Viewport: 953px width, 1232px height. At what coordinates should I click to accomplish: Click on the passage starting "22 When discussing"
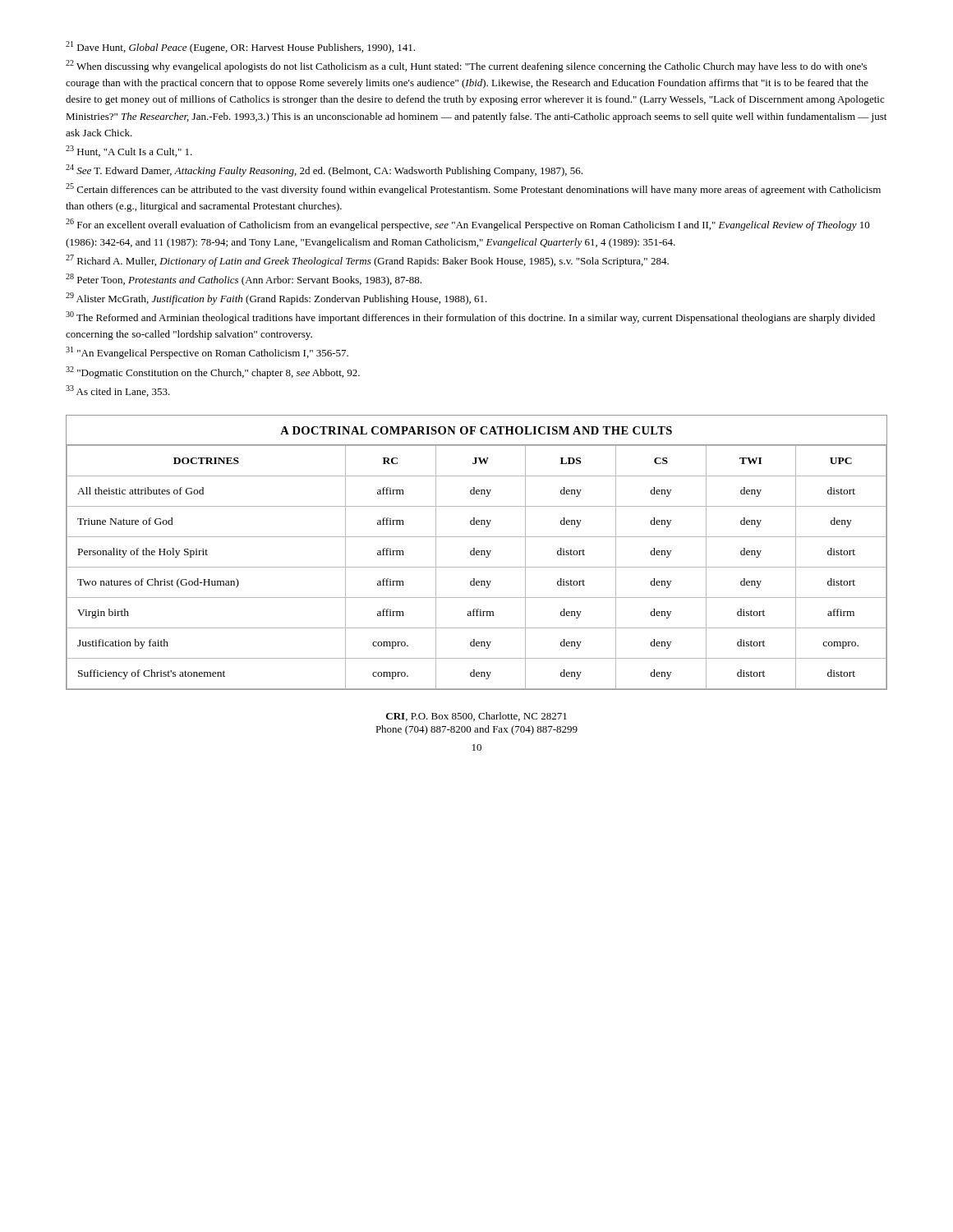[476, 98]
